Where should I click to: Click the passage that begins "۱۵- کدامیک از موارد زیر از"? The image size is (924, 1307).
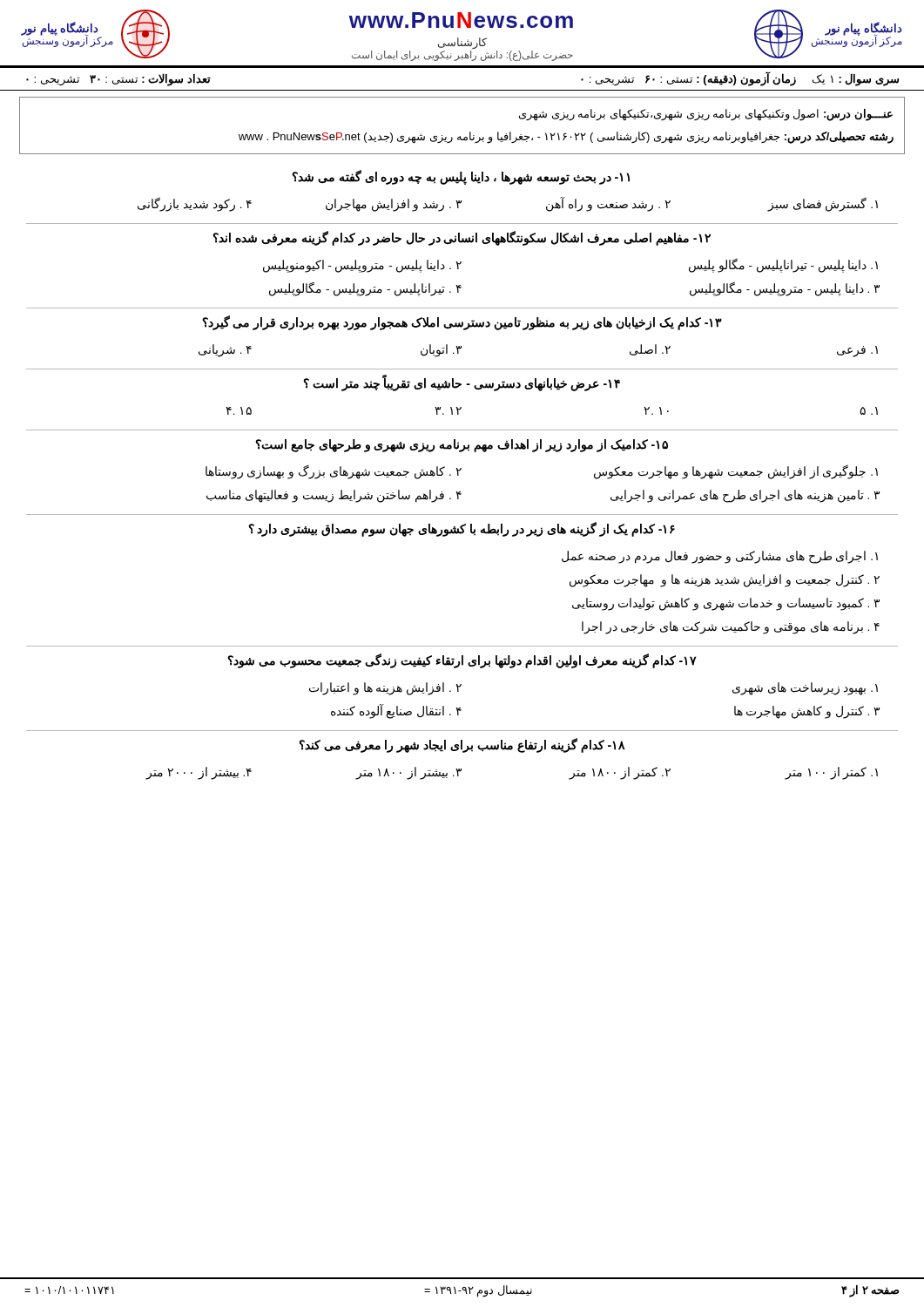click(462, 470)
